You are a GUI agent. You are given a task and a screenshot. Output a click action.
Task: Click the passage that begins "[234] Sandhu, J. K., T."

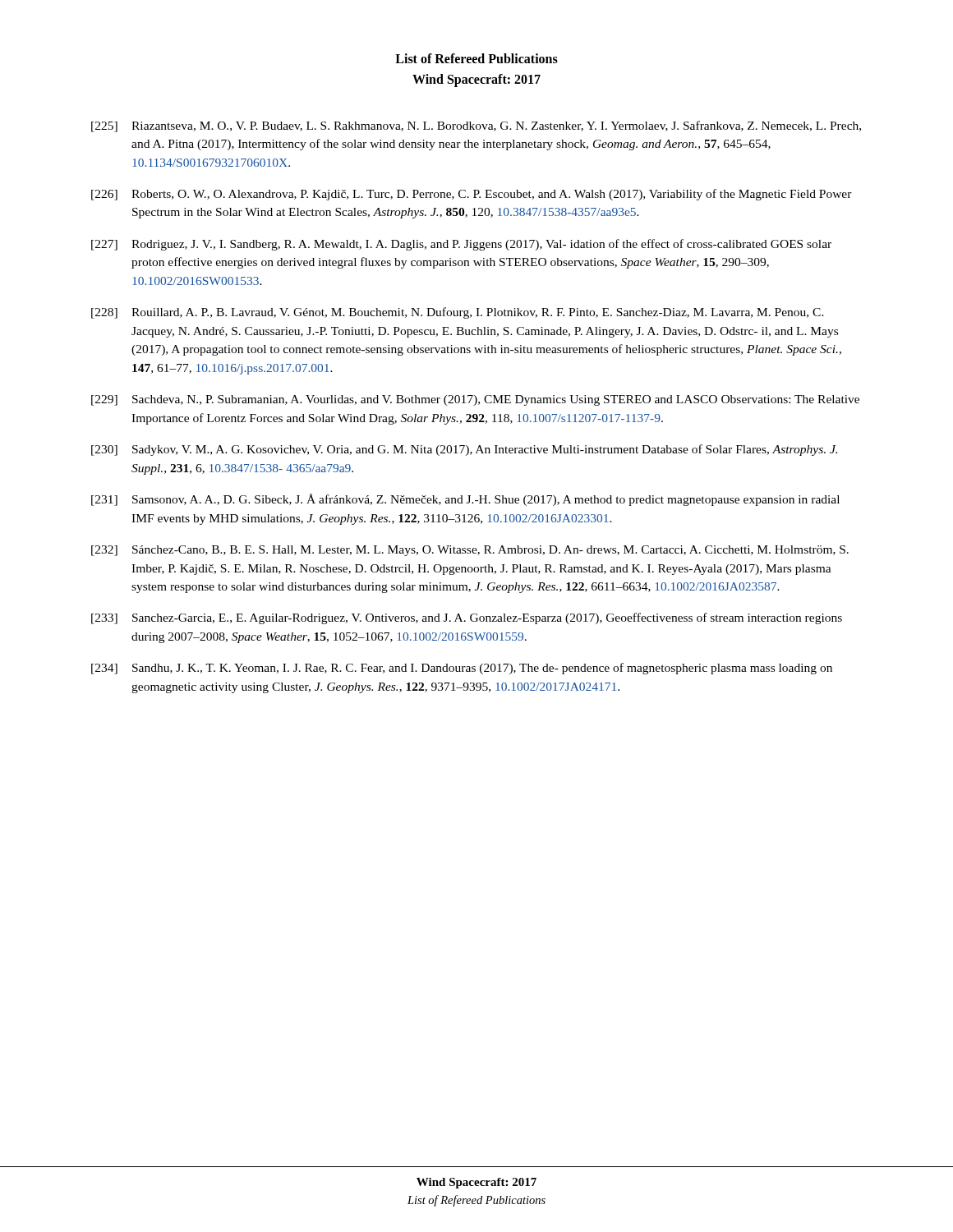click(x=476, y=677)
